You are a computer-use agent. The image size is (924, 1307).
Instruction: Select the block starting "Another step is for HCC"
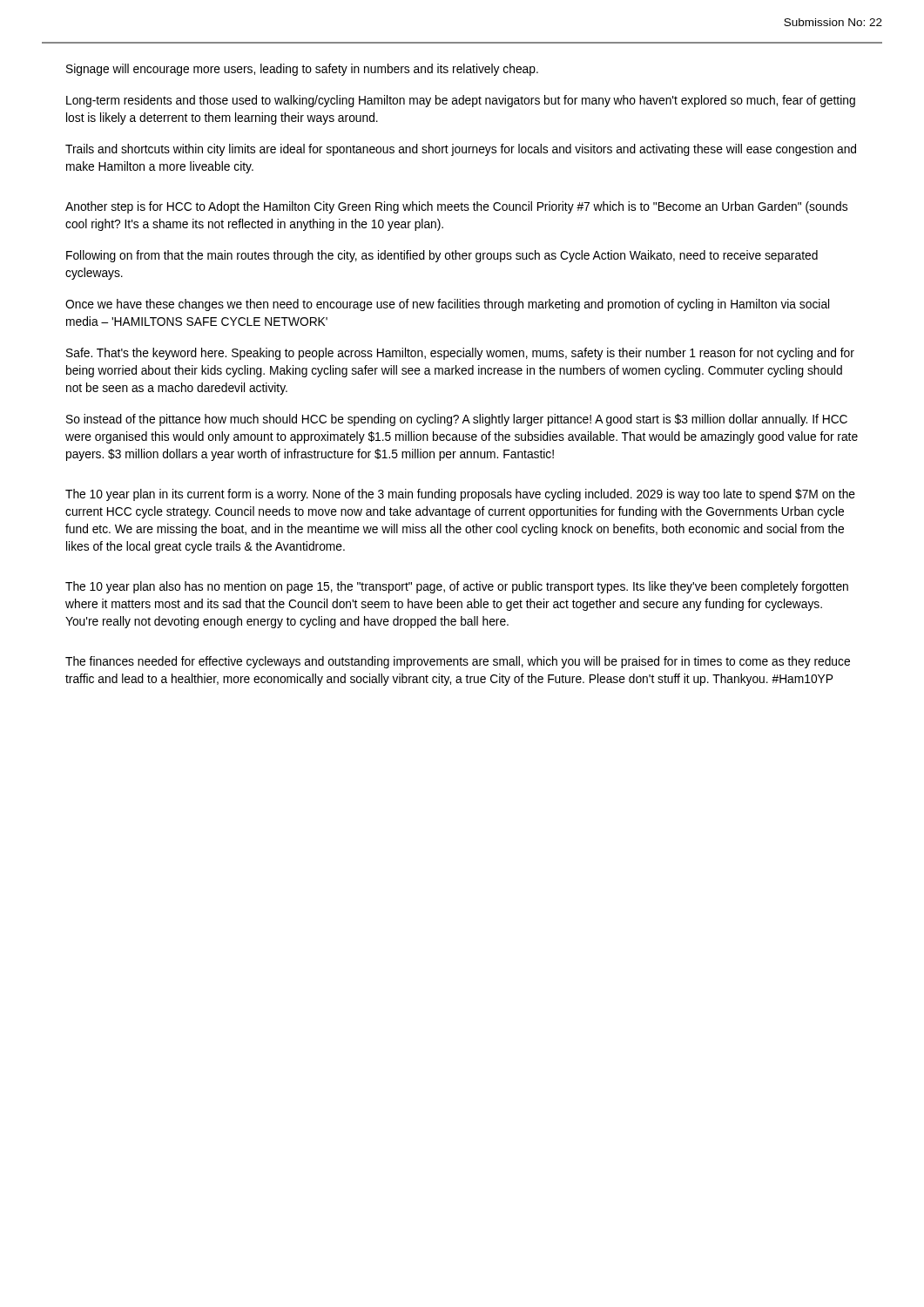pos(457,216)
